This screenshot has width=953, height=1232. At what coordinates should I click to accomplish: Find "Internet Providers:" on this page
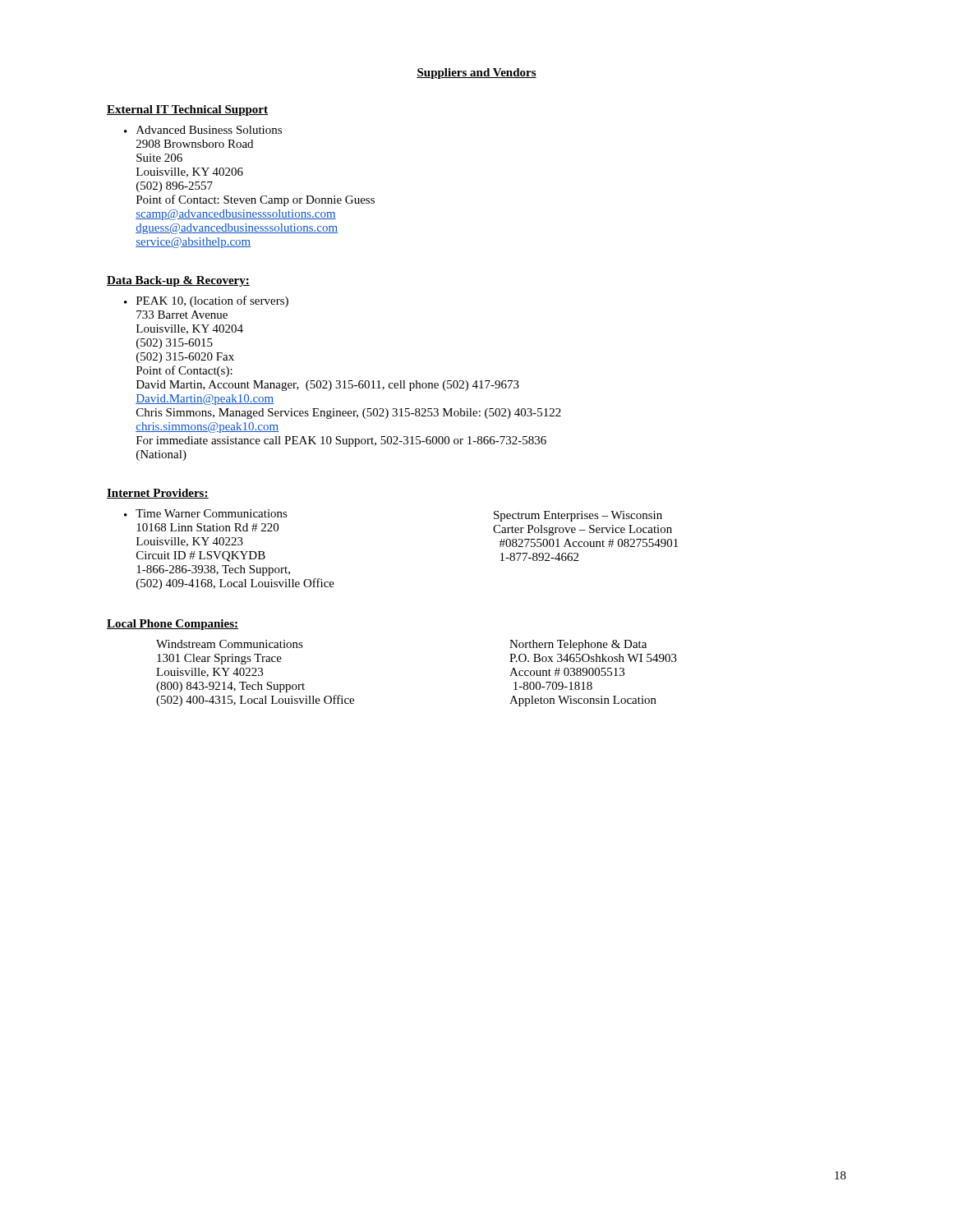coord(158,493)
